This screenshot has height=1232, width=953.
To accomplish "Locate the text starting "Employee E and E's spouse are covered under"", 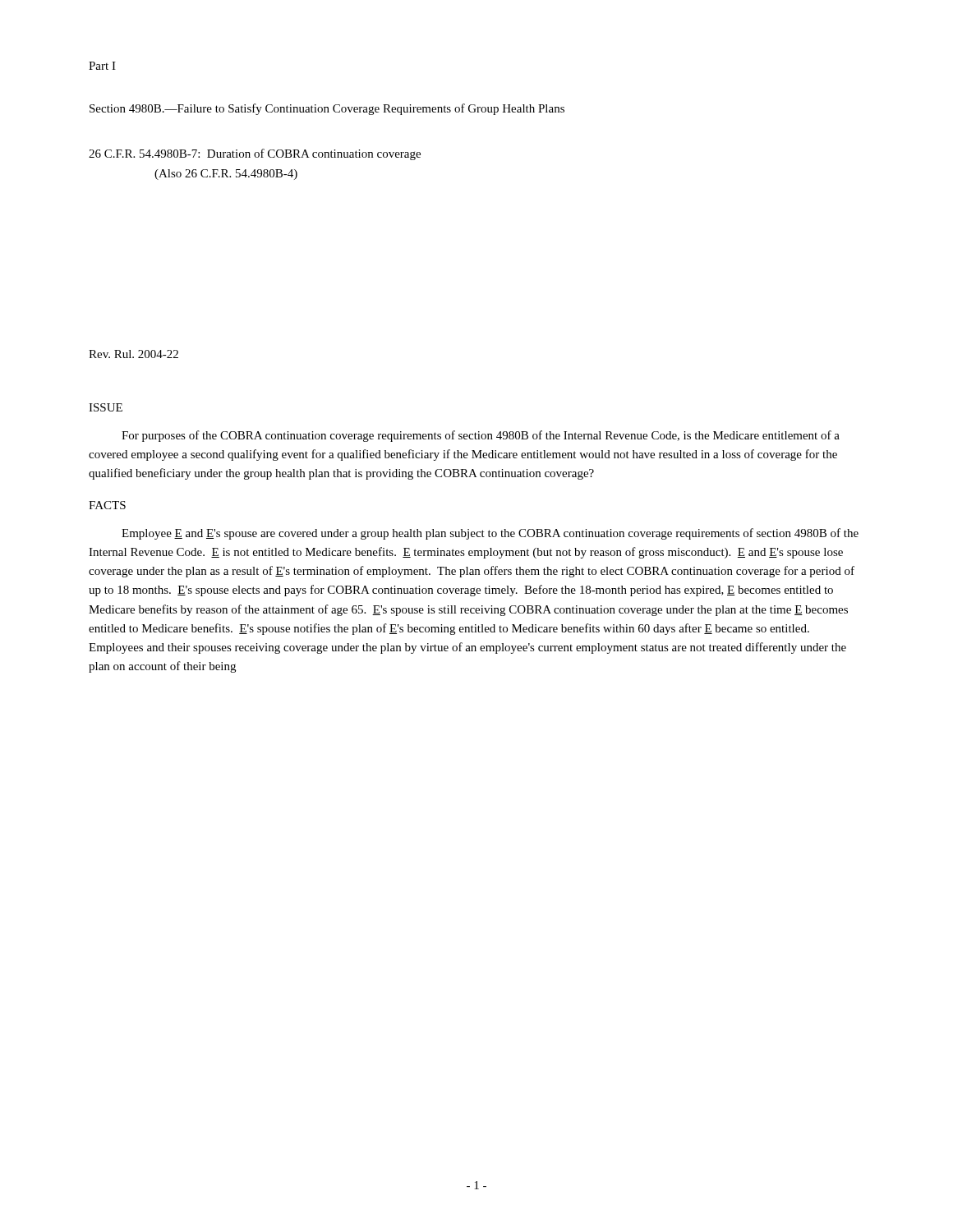I will [474, 599].
